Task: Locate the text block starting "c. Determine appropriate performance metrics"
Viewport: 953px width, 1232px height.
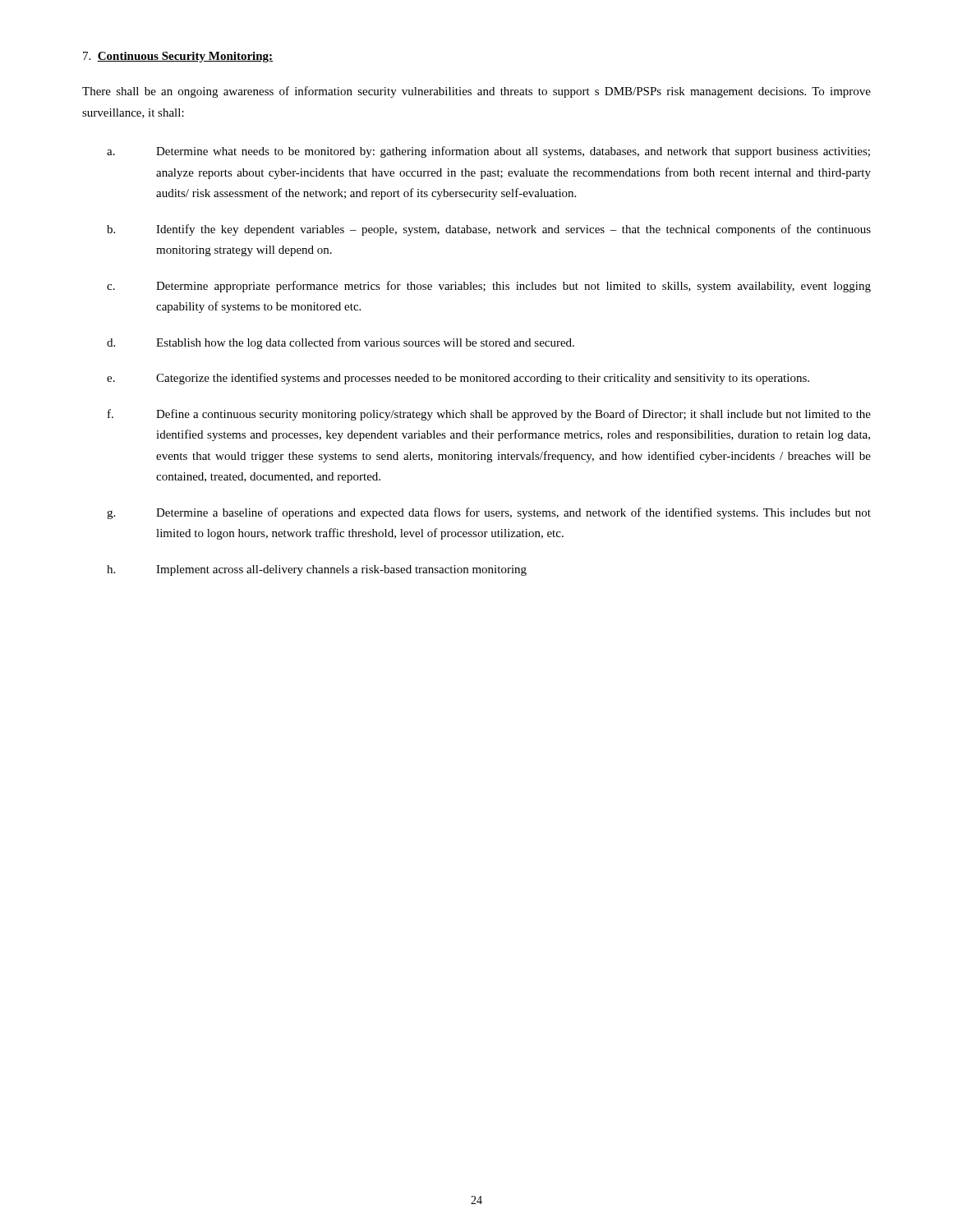Action: pos(476,297)
